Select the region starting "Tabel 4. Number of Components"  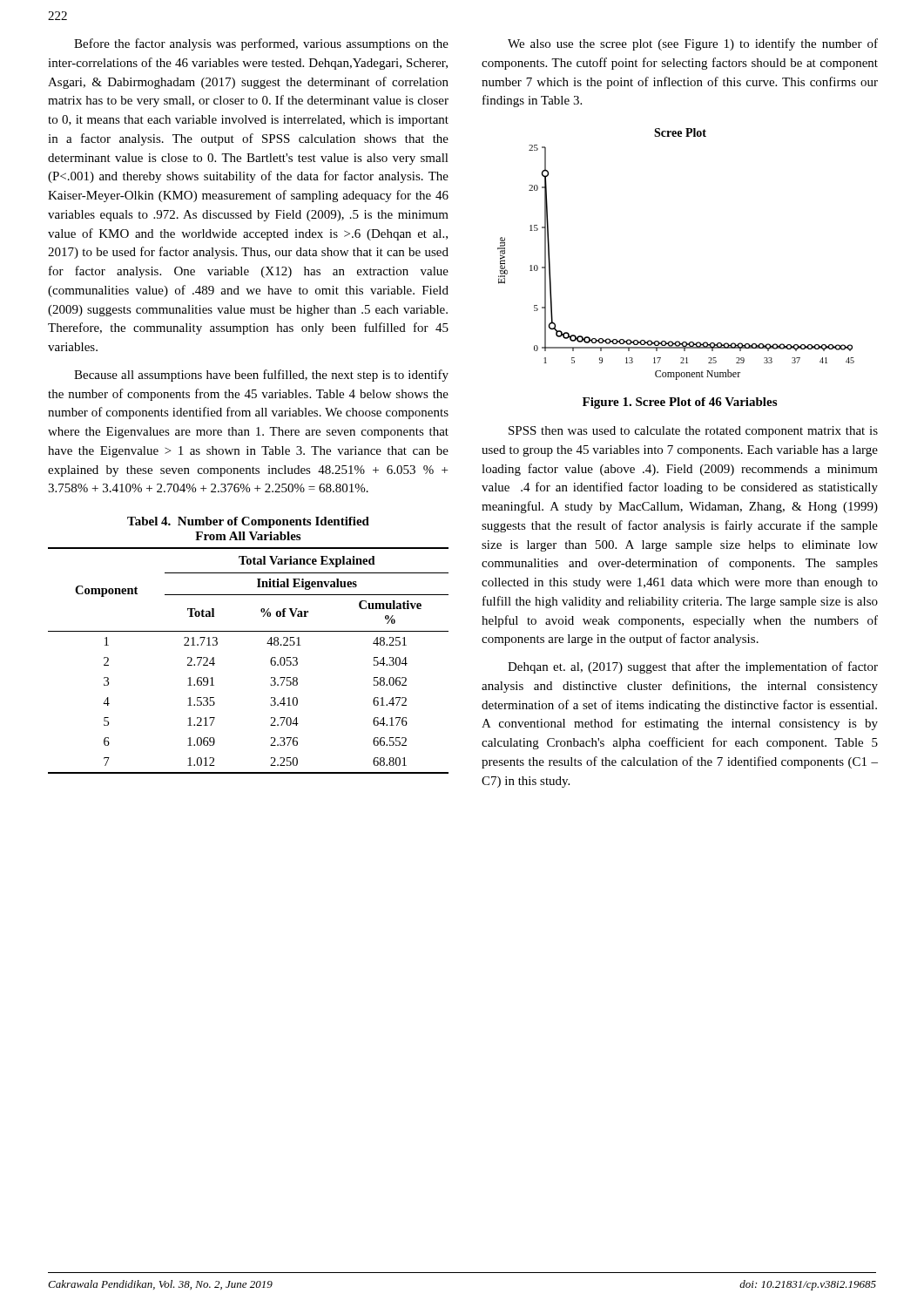[248, 528]
